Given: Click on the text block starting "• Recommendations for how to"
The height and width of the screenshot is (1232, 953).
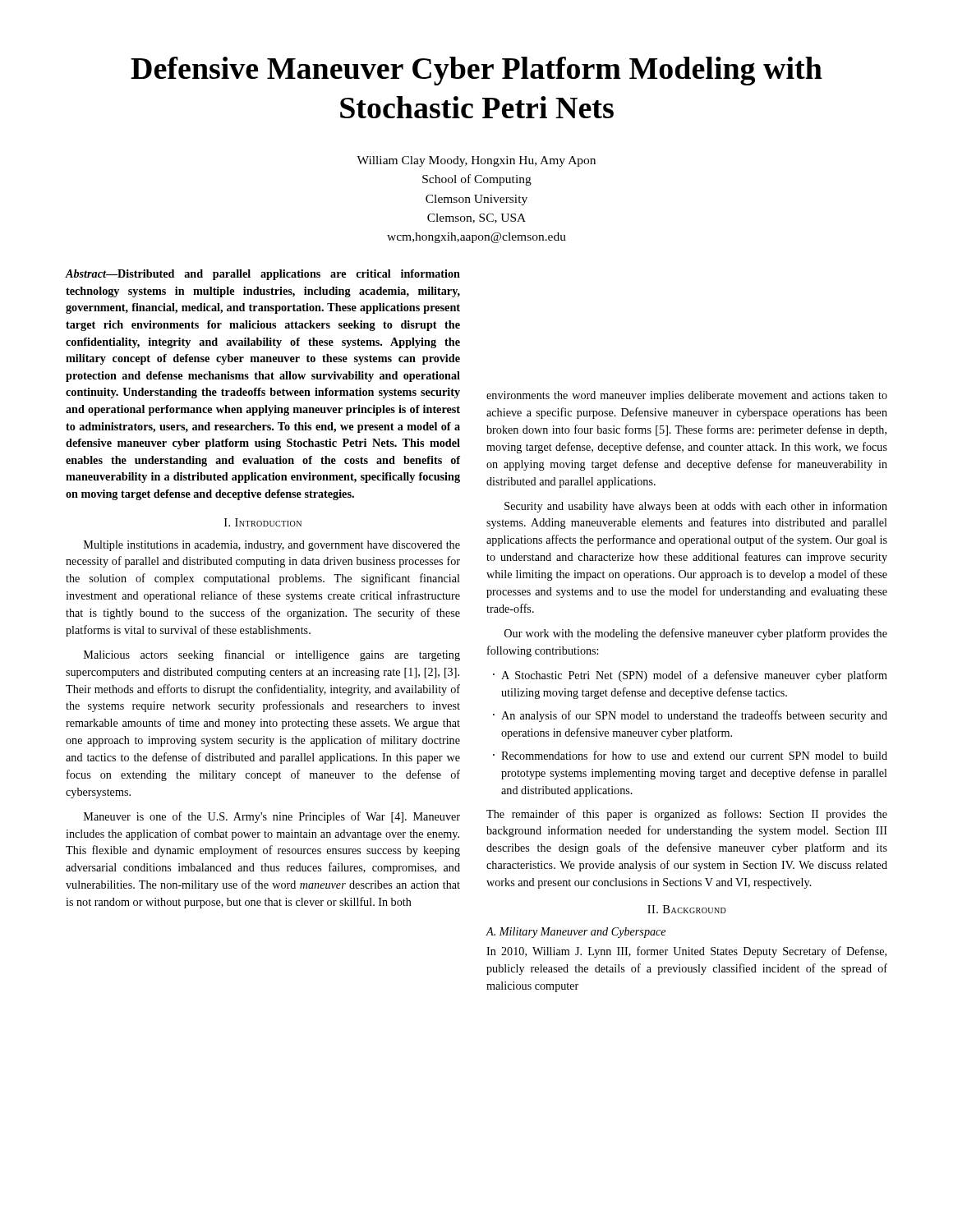Looking at the screenshot, I should 687,773.
